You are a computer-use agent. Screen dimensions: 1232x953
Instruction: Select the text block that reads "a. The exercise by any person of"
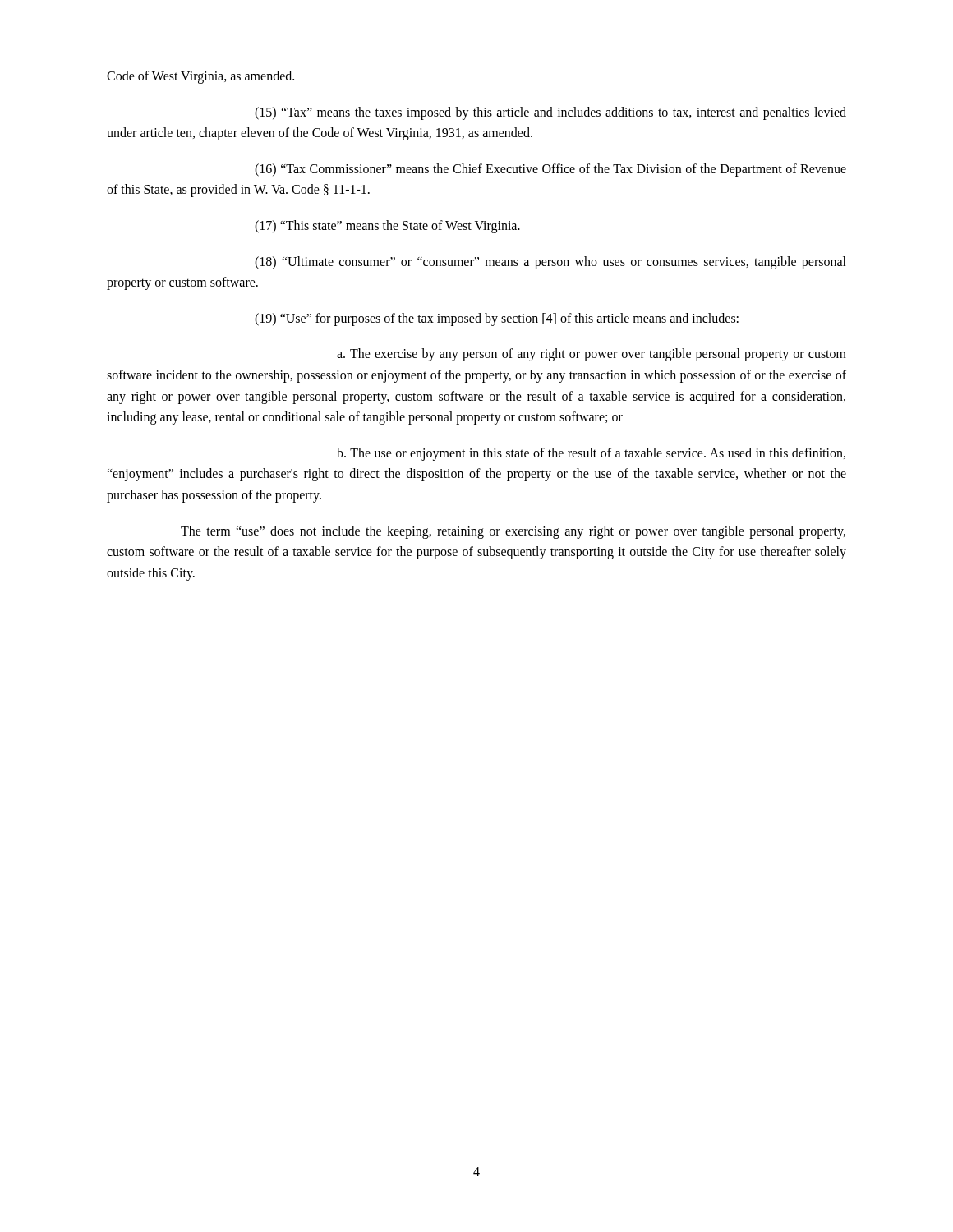[x=476, y=386]
